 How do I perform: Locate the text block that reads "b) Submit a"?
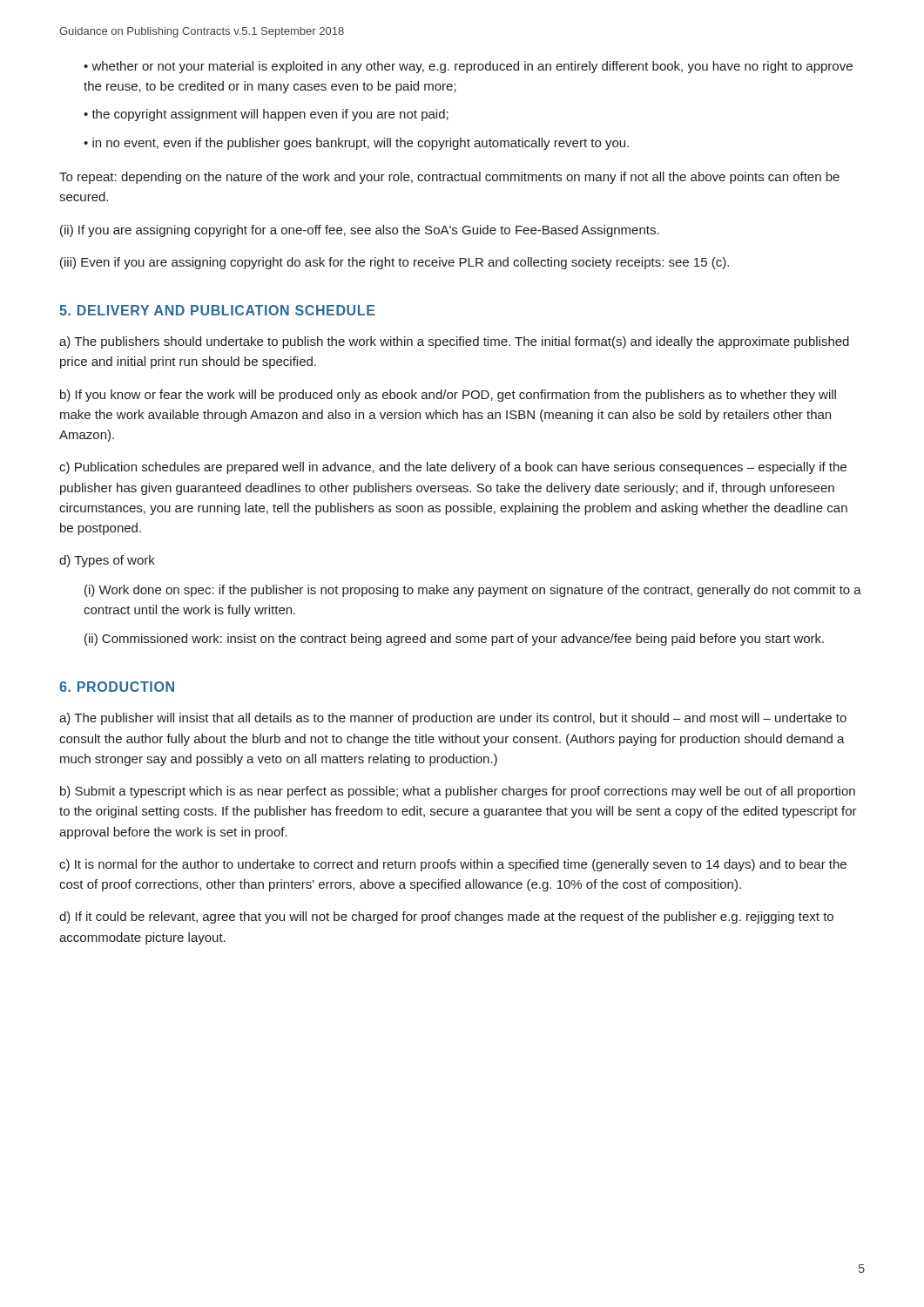tap(458, 811)
